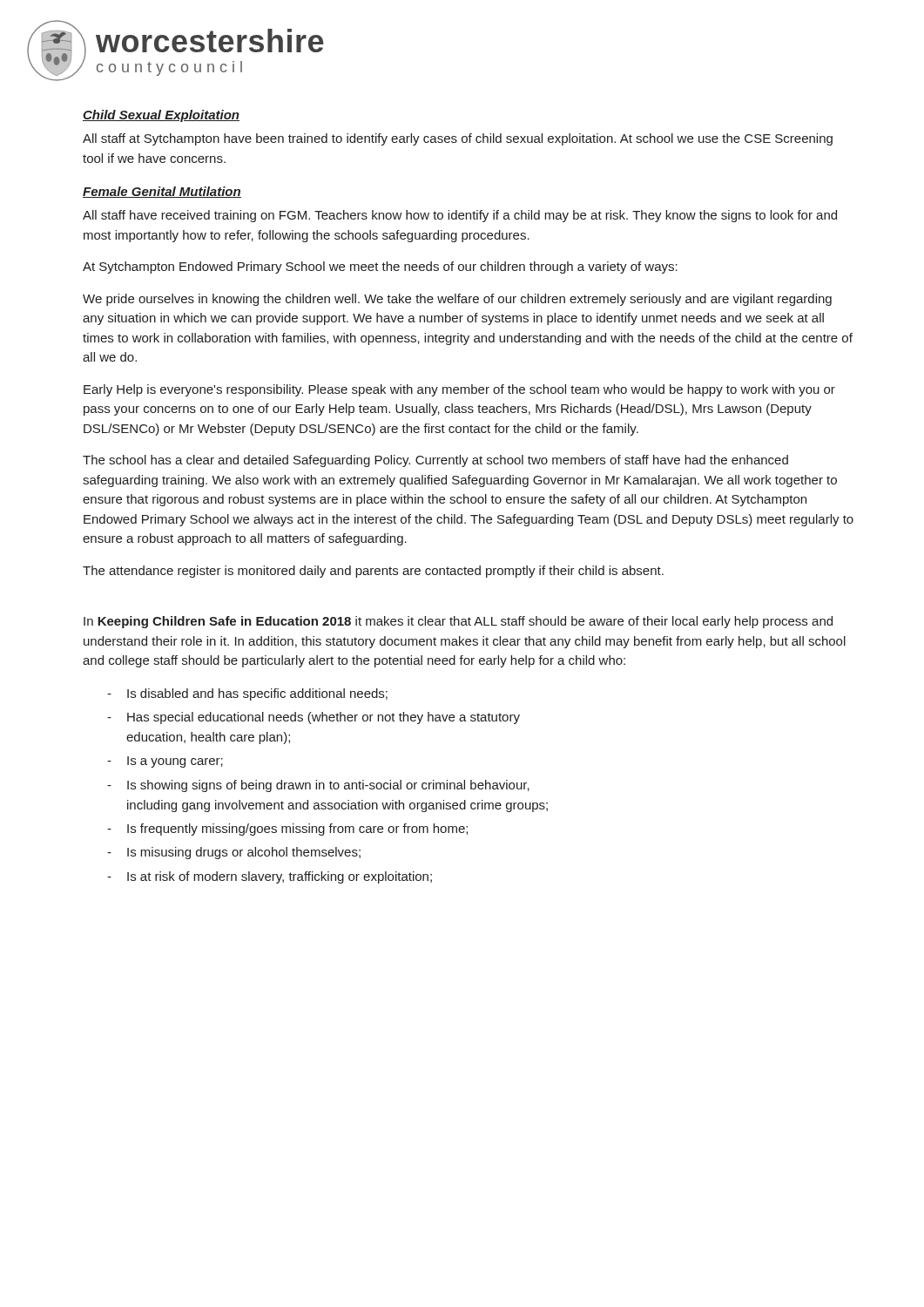Viewport: 924px width, 1307px height.
Task: Locate the list item that reads "Is a young"
Action: 165,761
